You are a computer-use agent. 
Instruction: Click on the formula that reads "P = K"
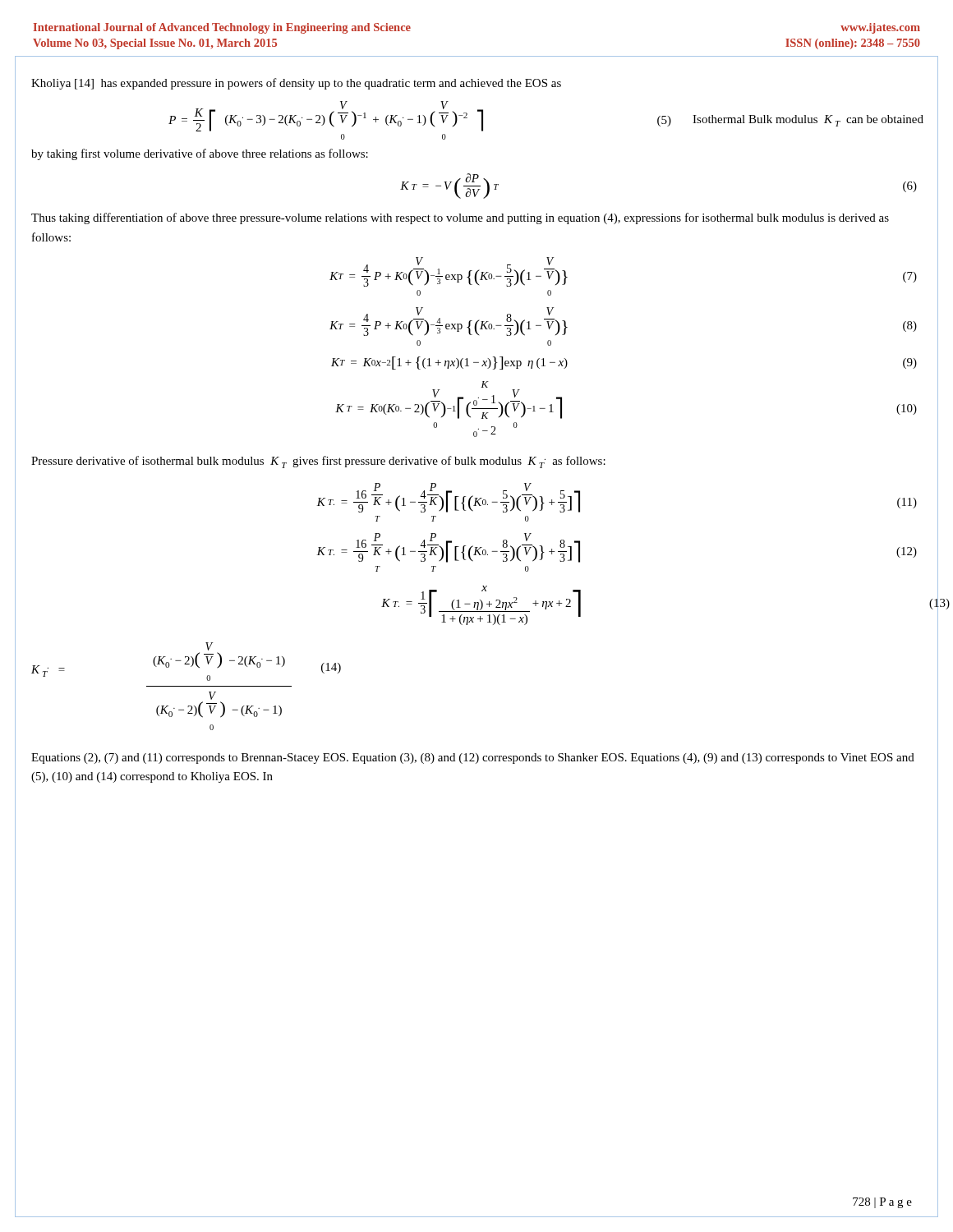click(477, 120)
